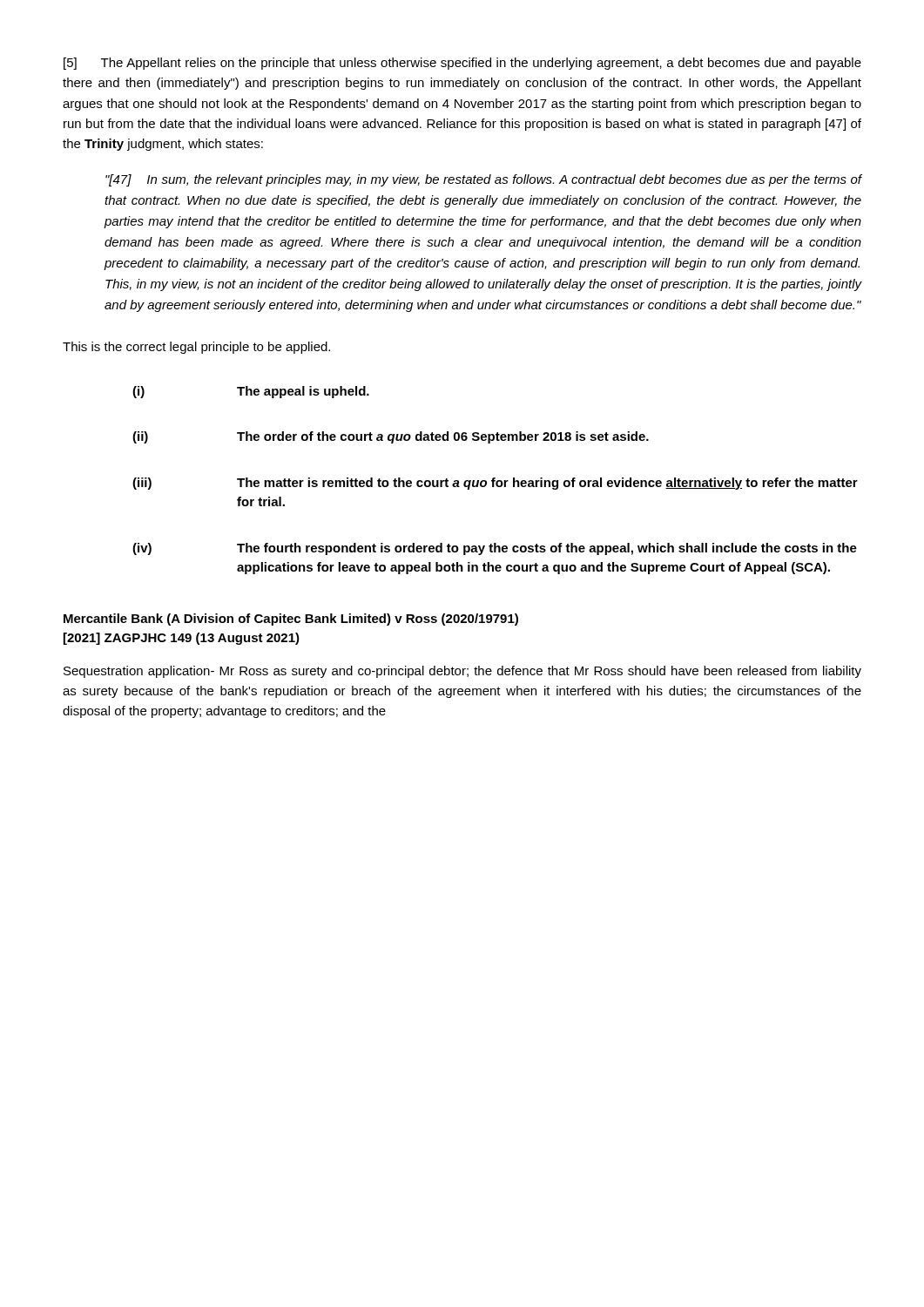Find the section header on this page that starts "Mercantile Bank (A Division of Capitec Bank"
The width and height of the screenshot is (924, 1307).
[x=291, y=628]
